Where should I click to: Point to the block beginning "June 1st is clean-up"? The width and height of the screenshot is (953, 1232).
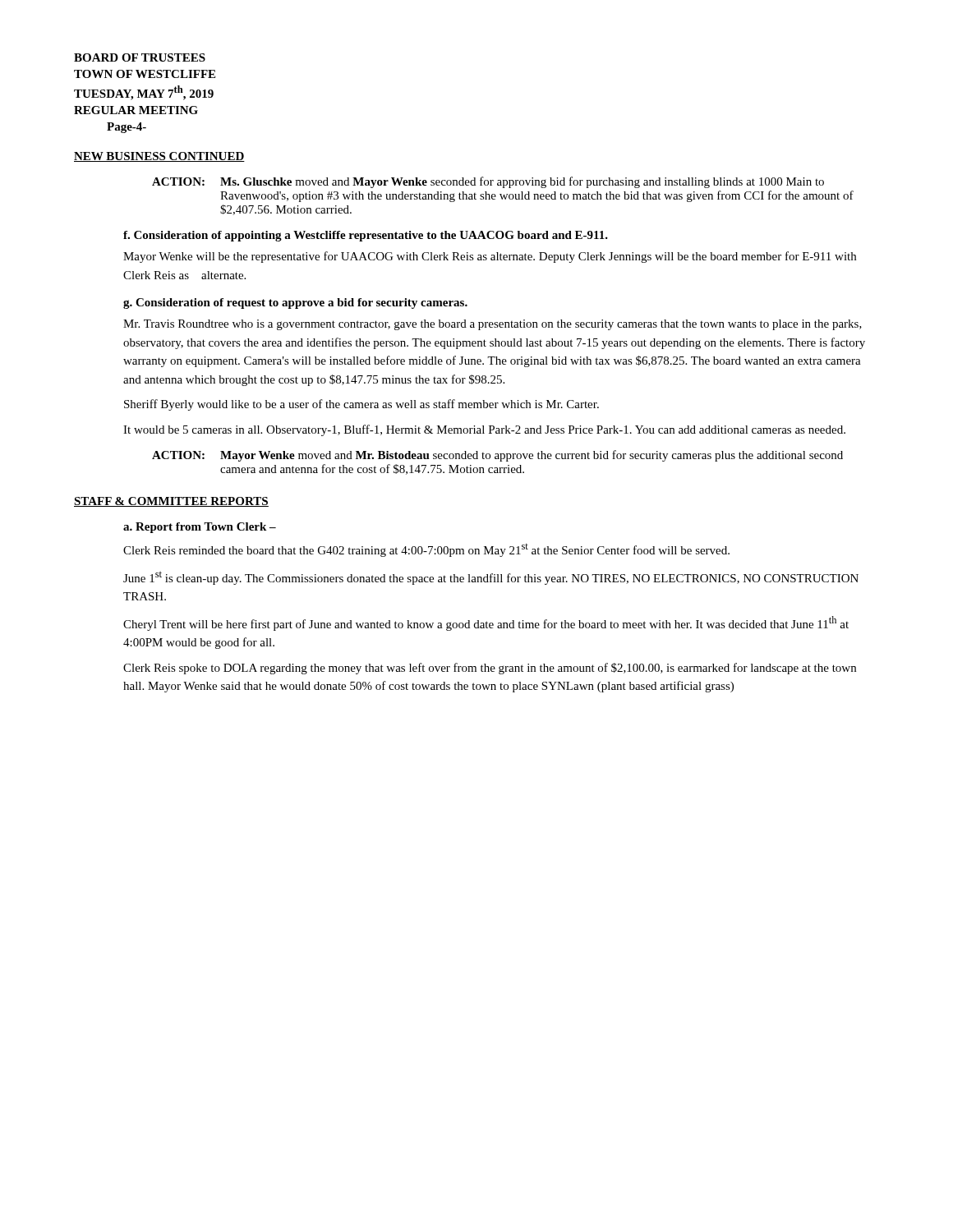coord(501,586)
